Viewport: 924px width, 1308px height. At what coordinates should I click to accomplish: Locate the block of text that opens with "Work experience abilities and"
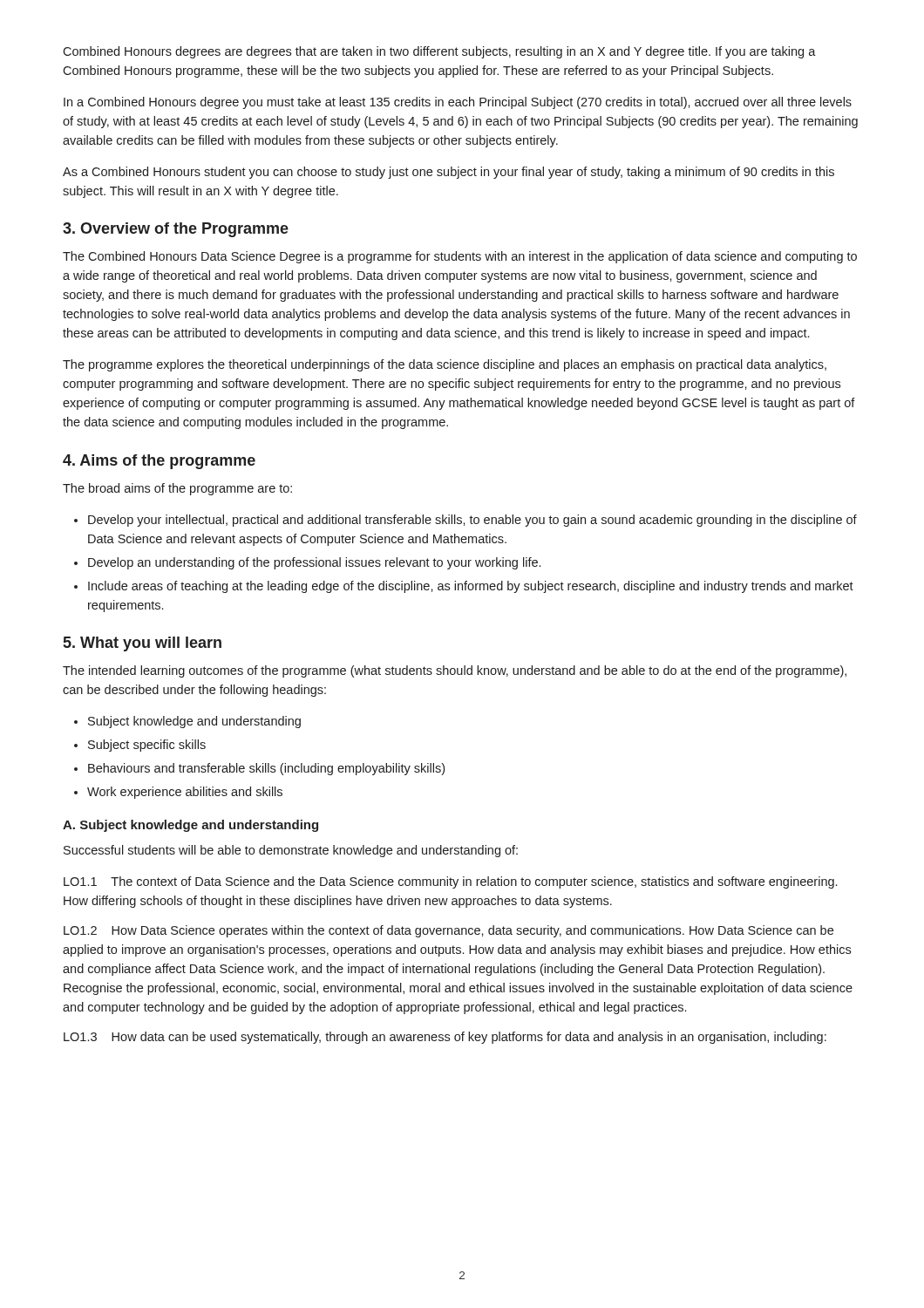pyautogui.click(x=185, y=792)
